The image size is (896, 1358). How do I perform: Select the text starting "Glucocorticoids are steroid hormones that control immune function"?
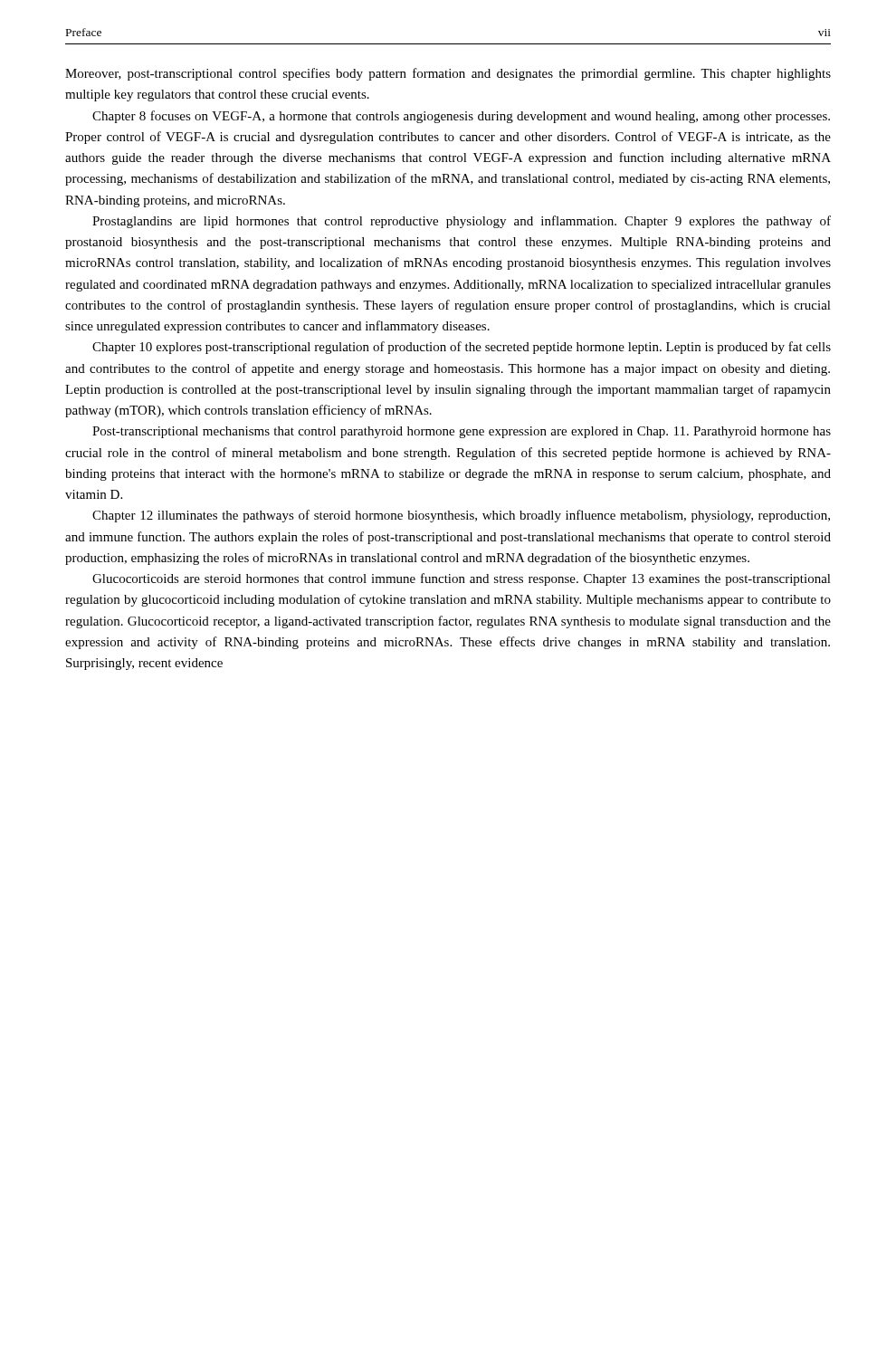coord(448,621)
